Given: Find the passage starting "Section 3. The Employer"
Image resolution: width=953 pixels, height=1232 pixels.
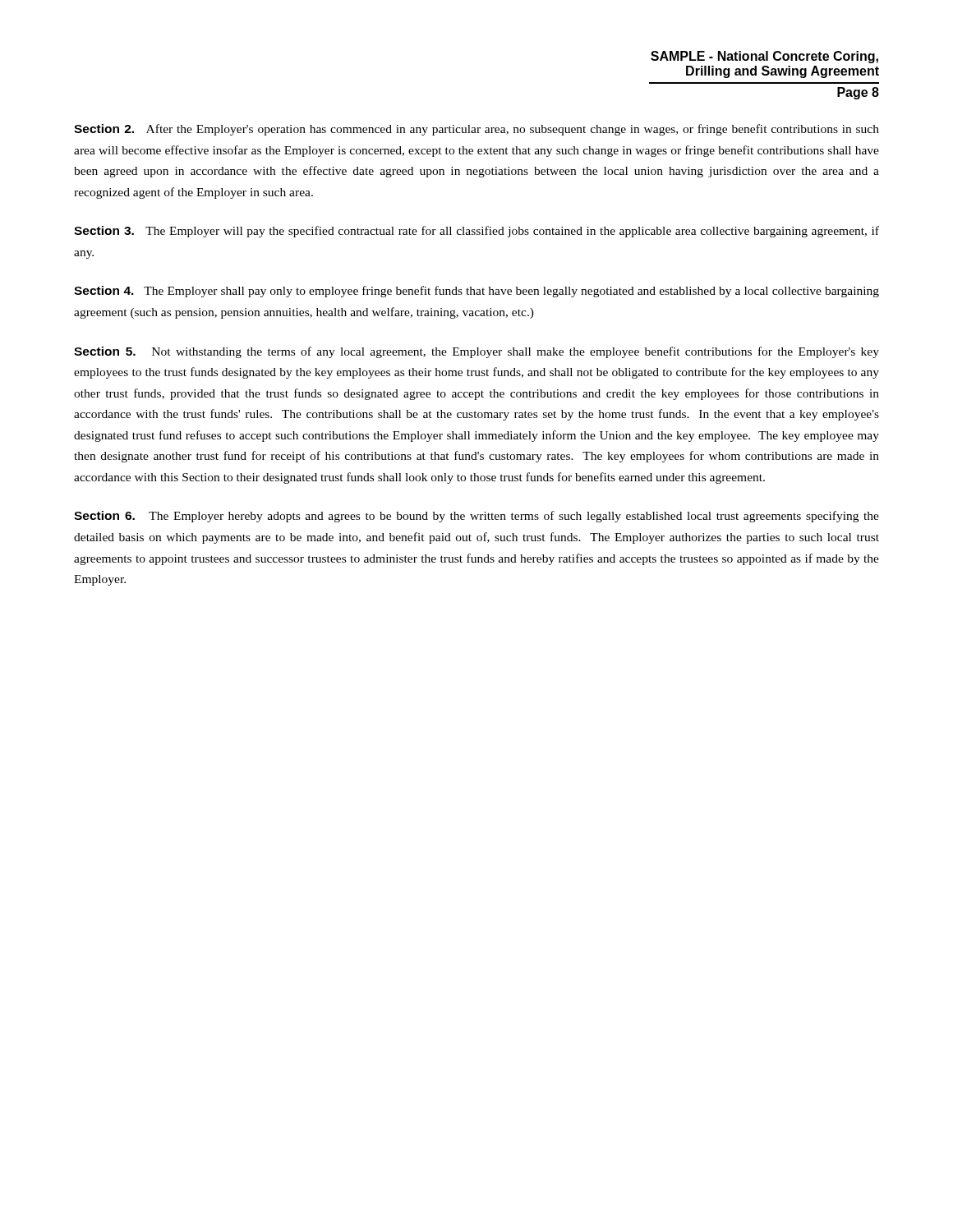Looking at the screenshot, I should (x=476, y=241).
